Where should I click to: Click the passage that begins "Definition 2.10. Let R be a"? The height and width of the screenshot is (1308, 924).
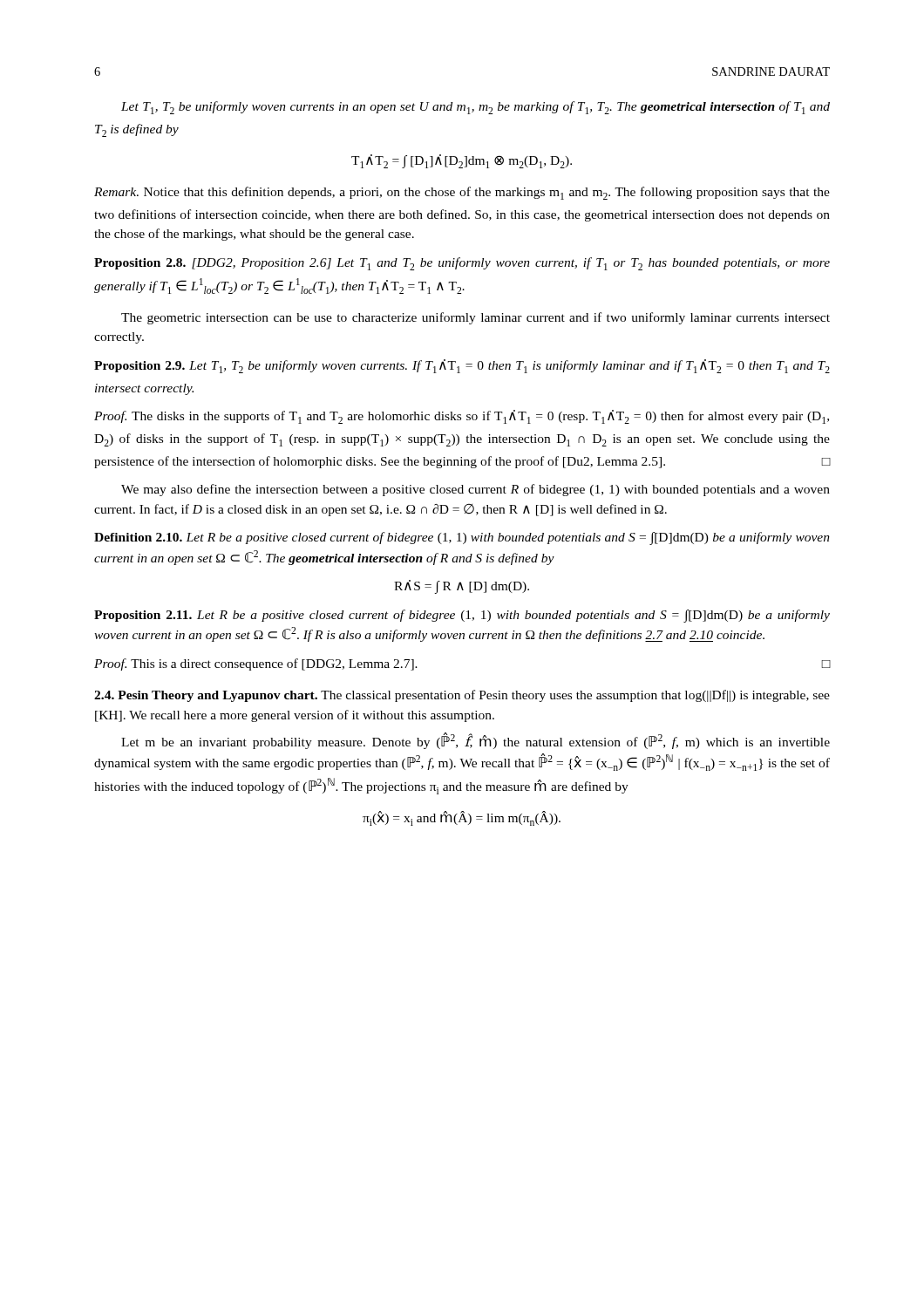tap(462, 548)
